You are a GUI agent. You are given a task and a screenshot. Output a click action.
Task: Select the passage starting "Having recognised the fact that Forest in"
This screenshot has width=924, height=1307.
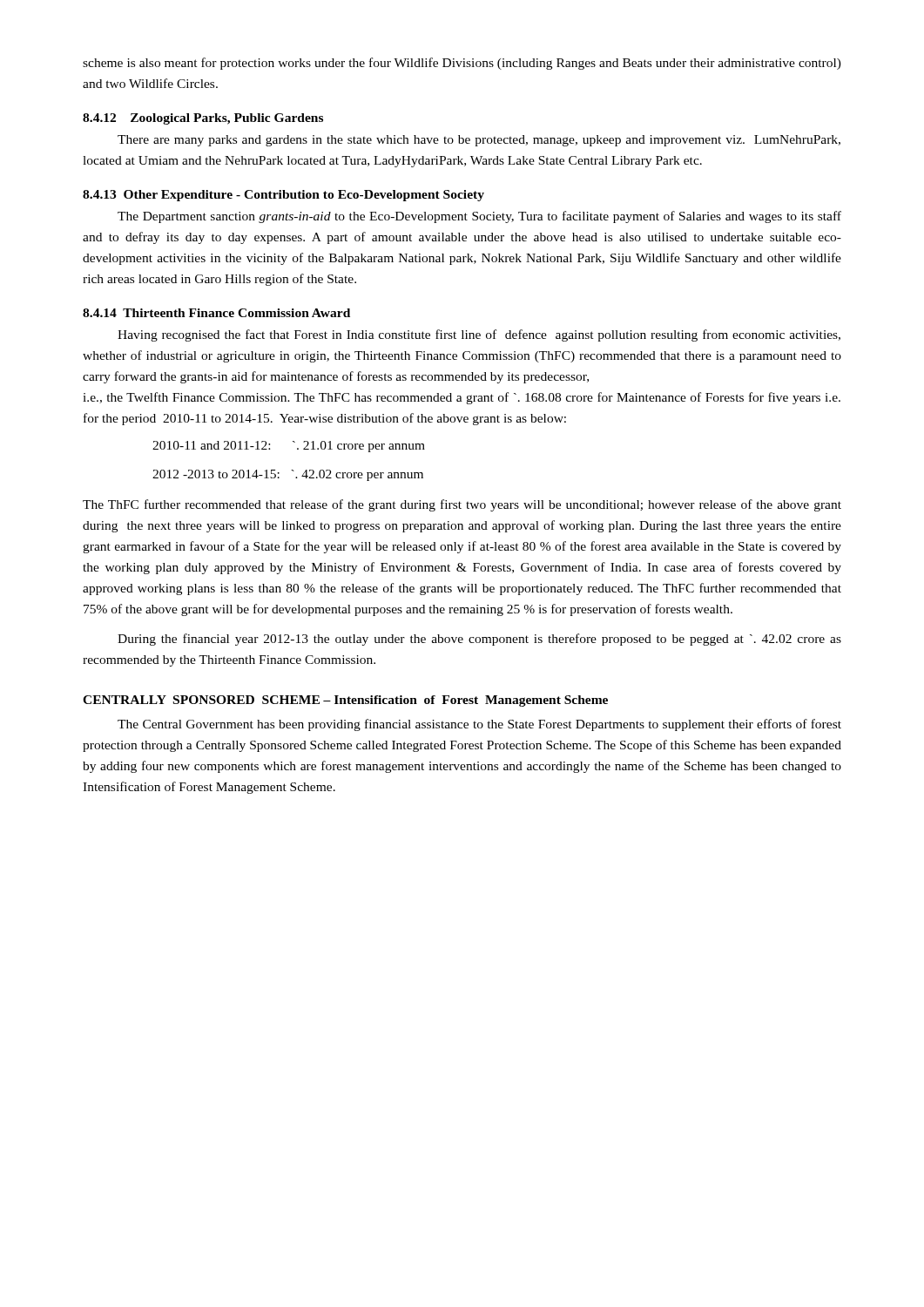point(462,356)
